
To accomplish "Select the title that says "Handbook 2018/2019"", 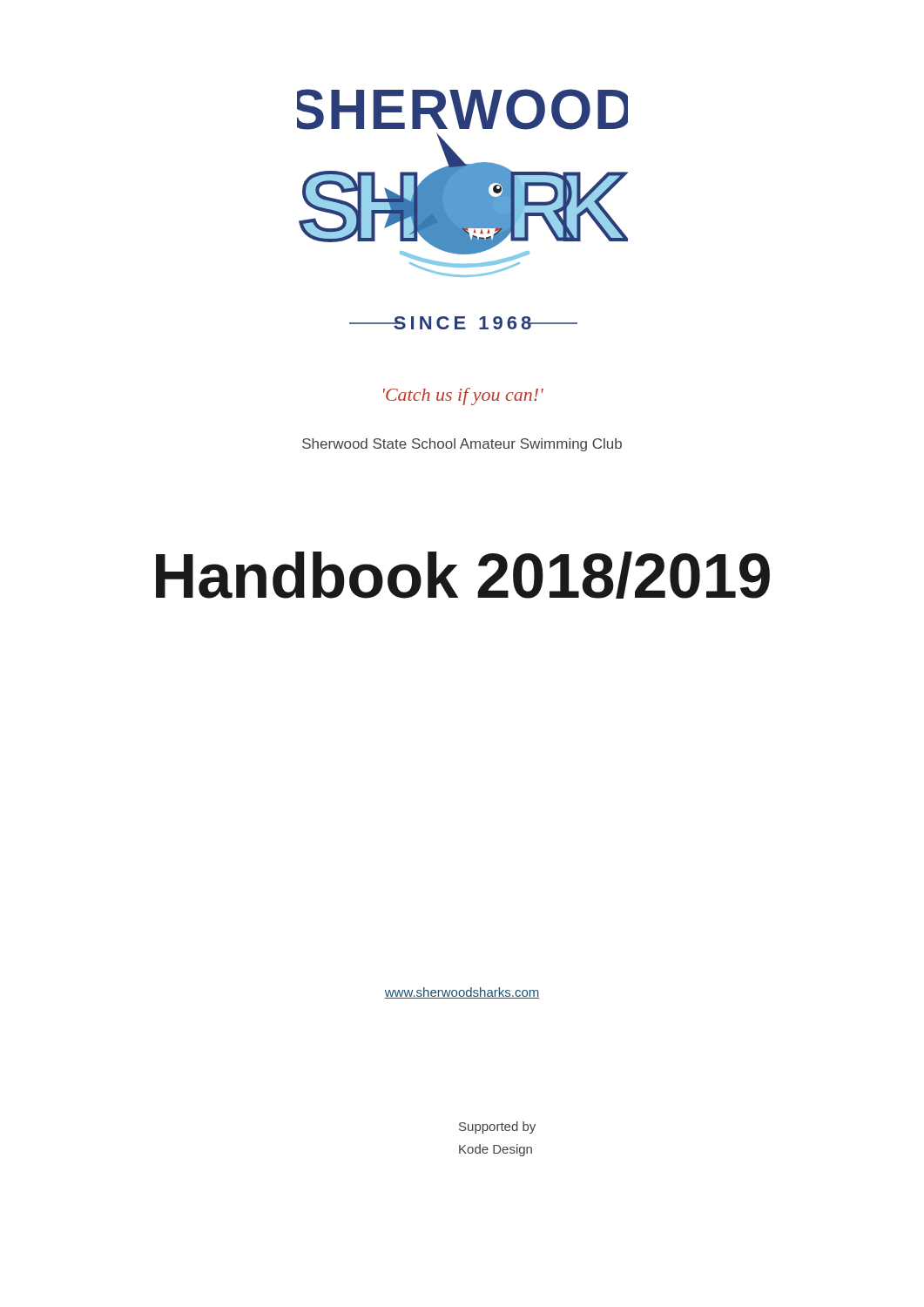I will coord(462,576).
